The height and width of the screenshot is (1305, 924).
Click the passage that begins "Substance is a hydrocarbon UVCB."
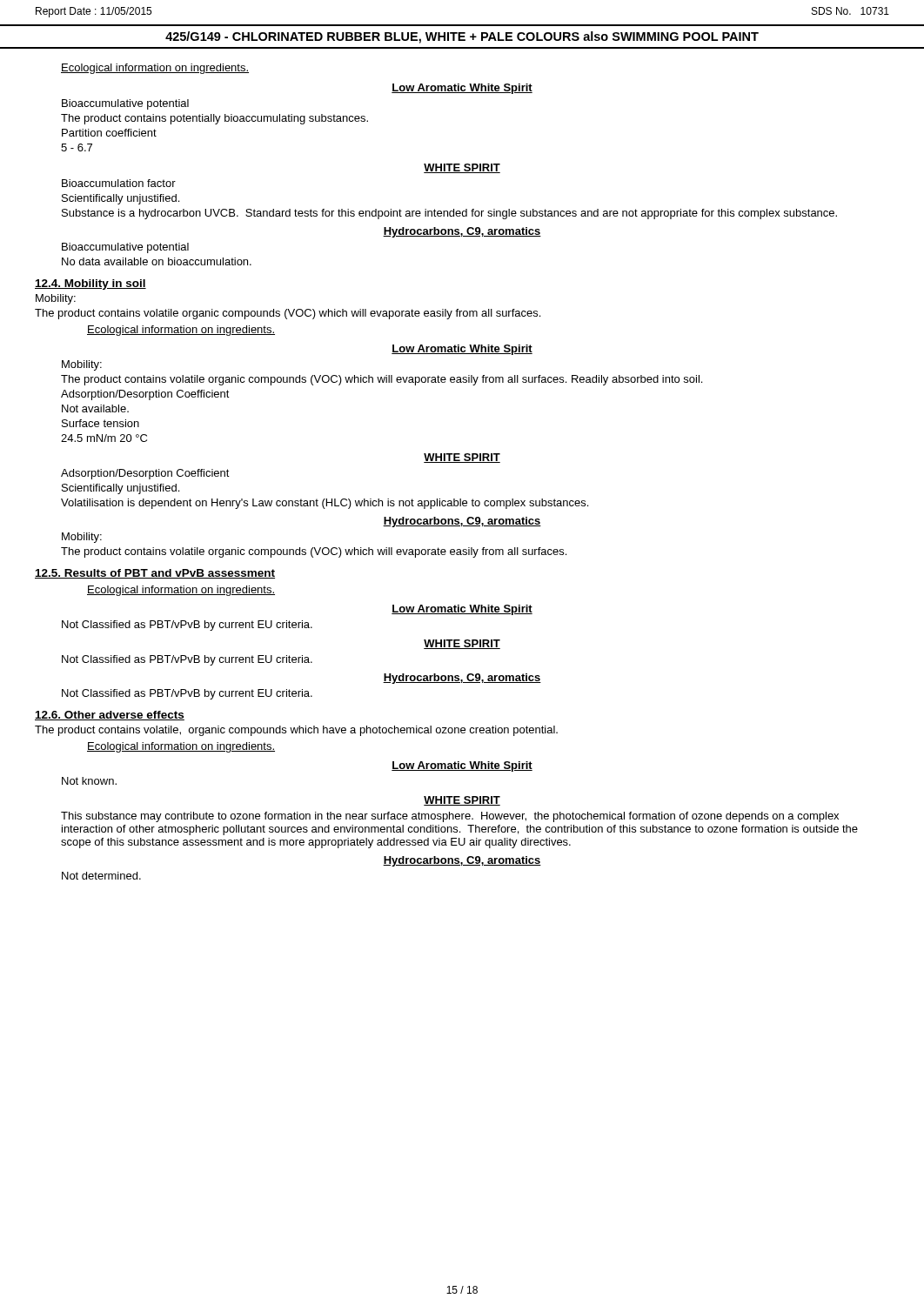449,213
